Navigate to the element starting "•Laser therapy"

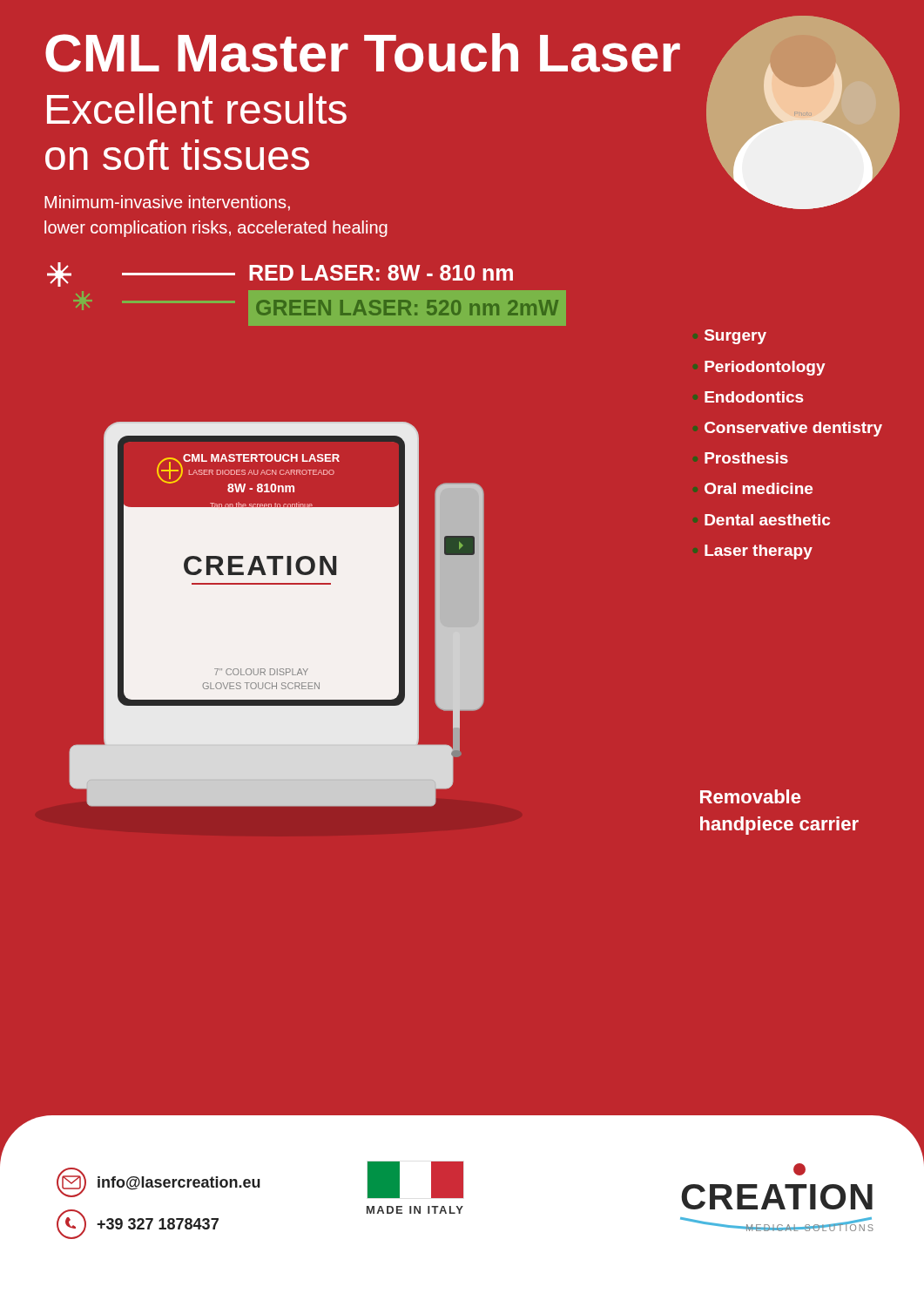[x=752, y=551]
